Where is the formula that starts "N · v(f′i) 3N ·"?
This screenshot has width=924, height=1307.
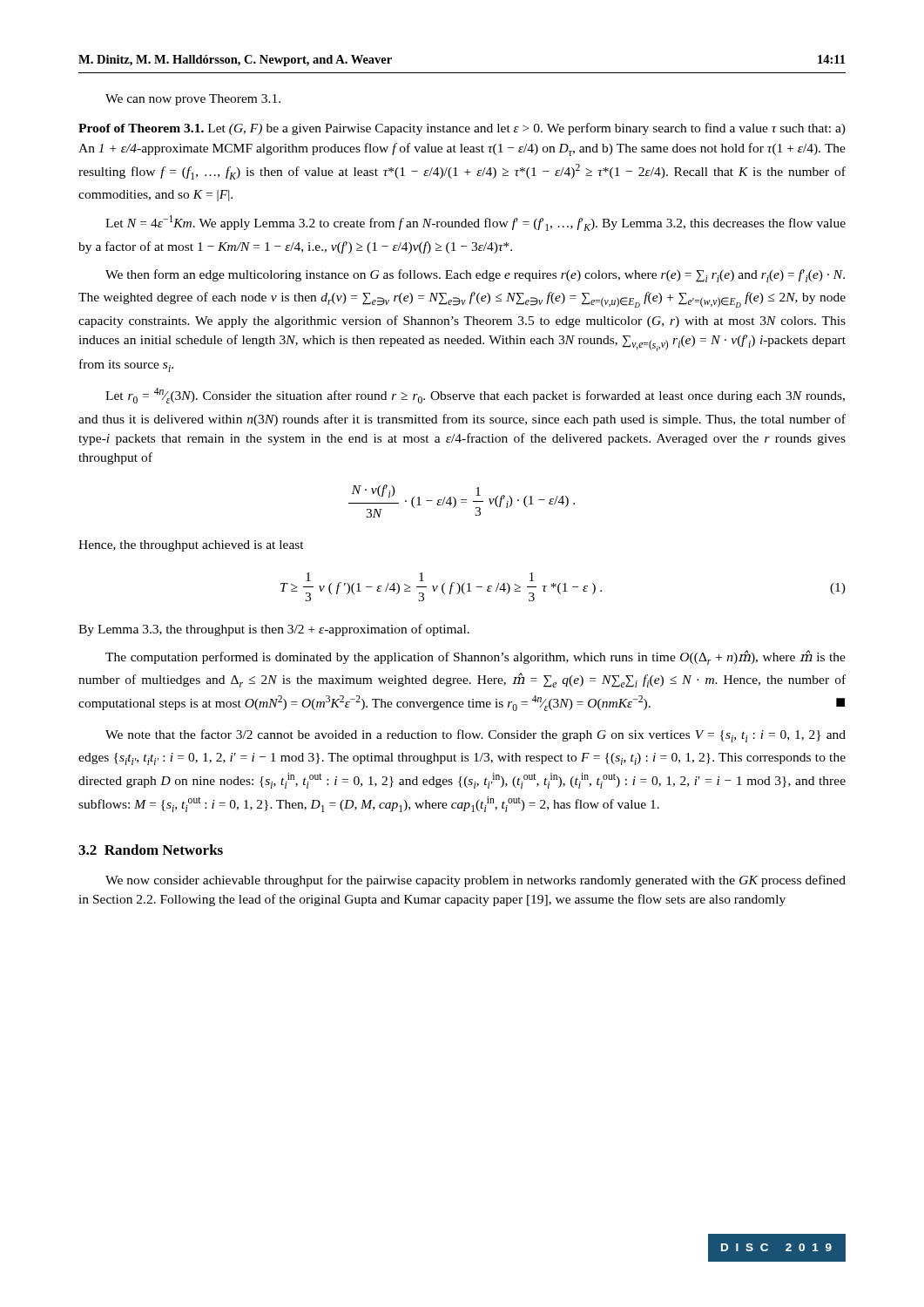click(462, 502)
